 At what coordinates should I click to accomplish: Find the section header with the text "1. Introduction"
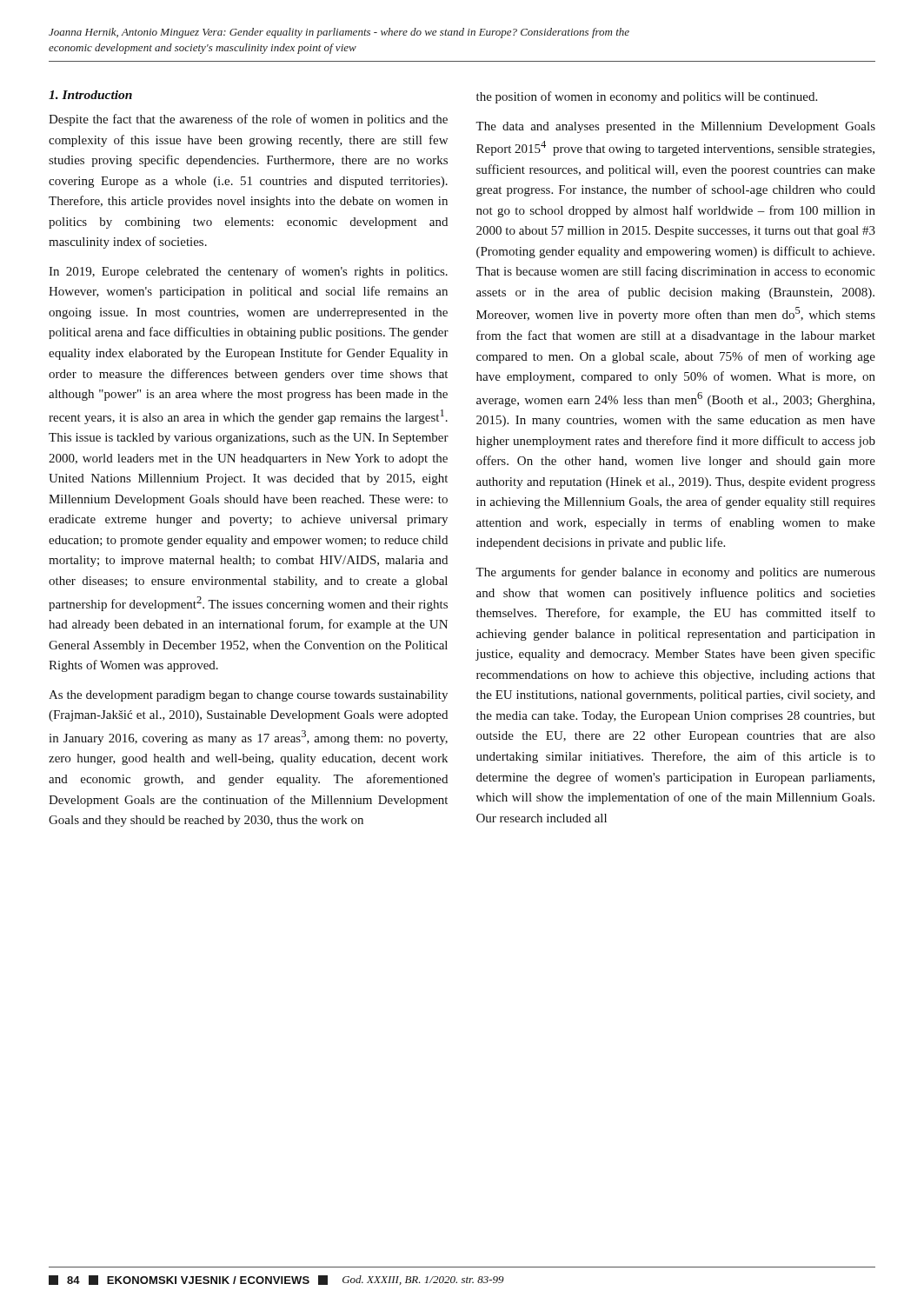coord(91,94)
